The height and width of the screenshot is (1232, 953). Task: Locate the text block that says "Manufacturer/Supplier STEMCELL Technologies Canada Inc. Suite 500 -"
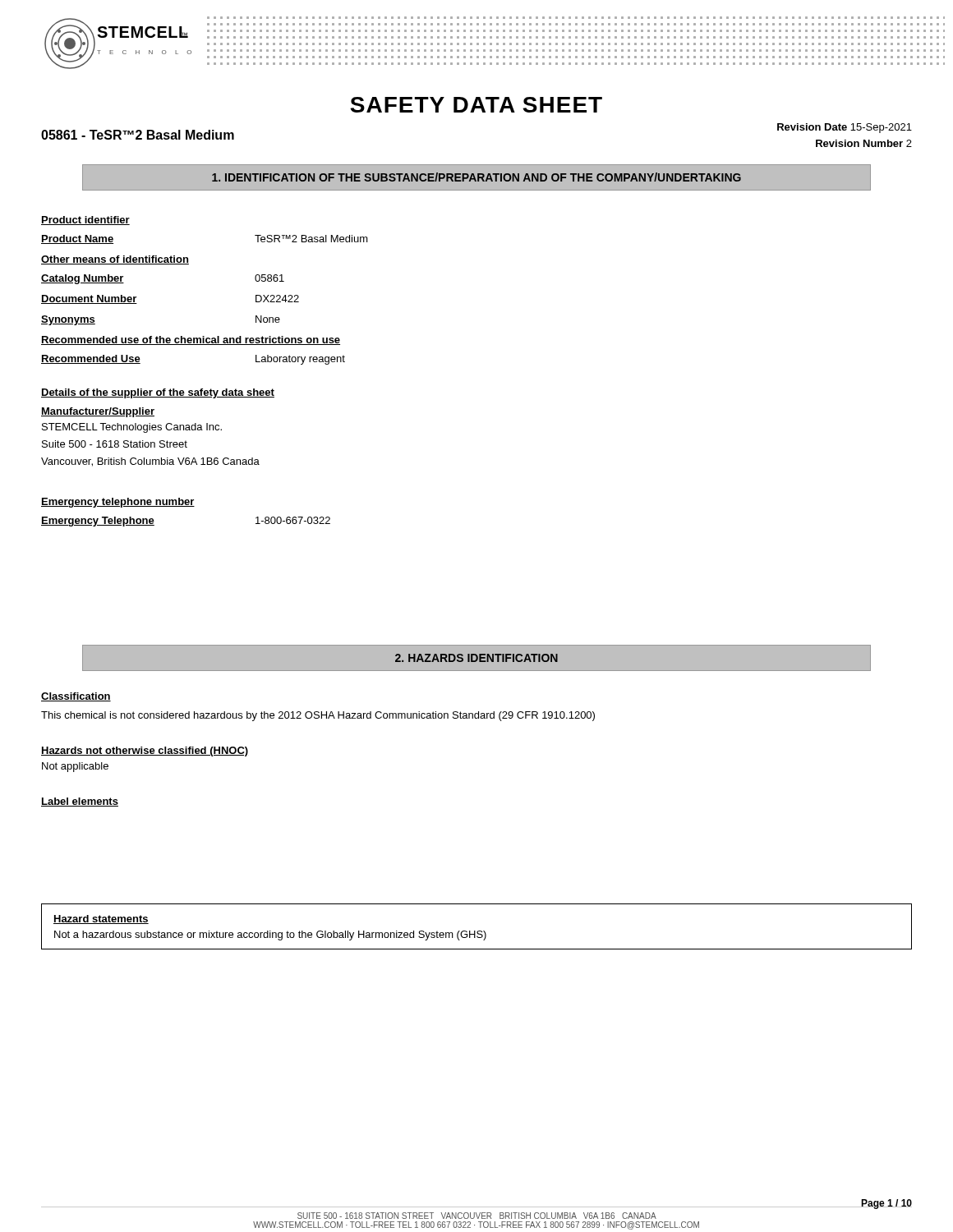pos(98,412)
